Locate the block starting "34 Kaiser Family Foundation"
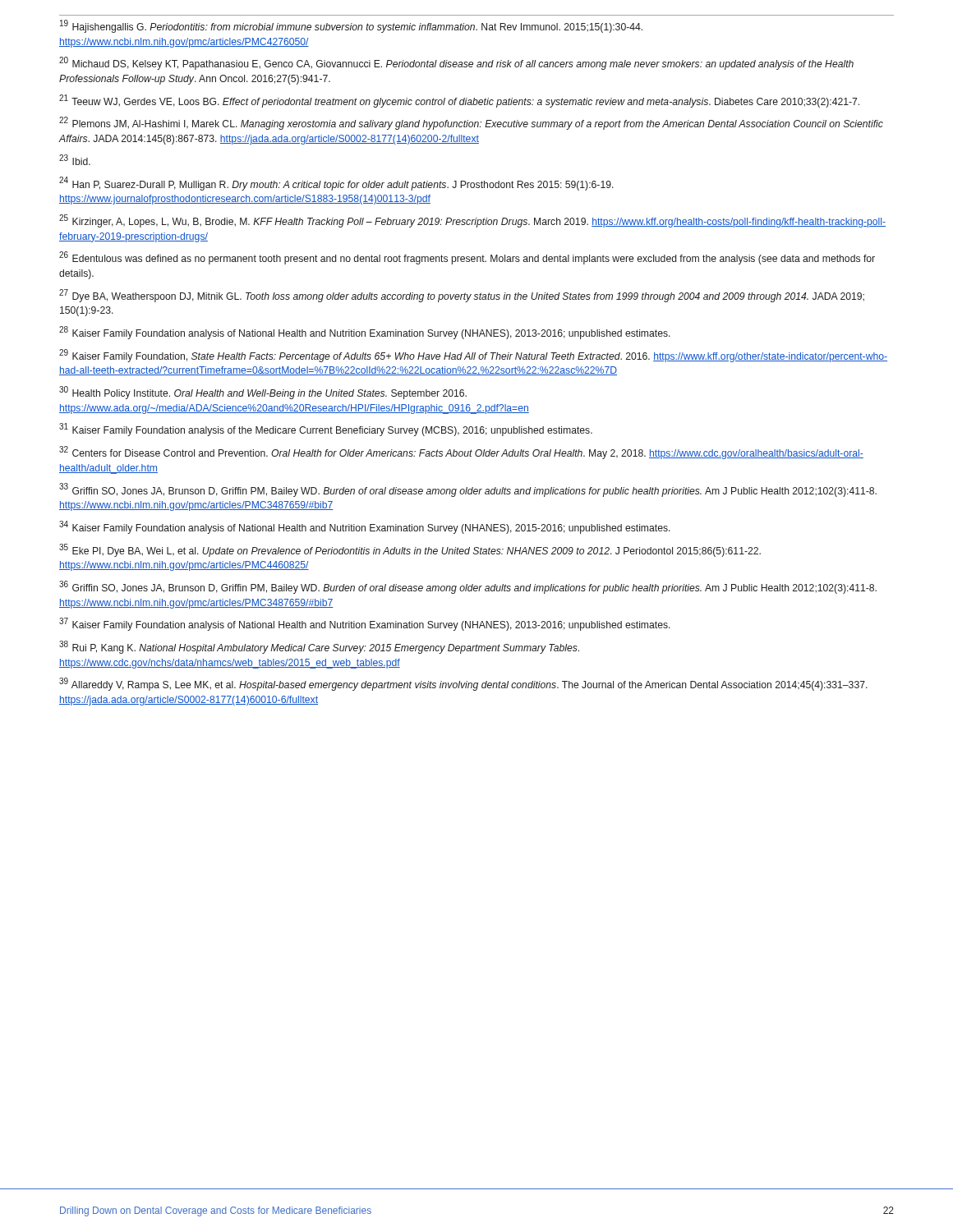 point(365,528)
